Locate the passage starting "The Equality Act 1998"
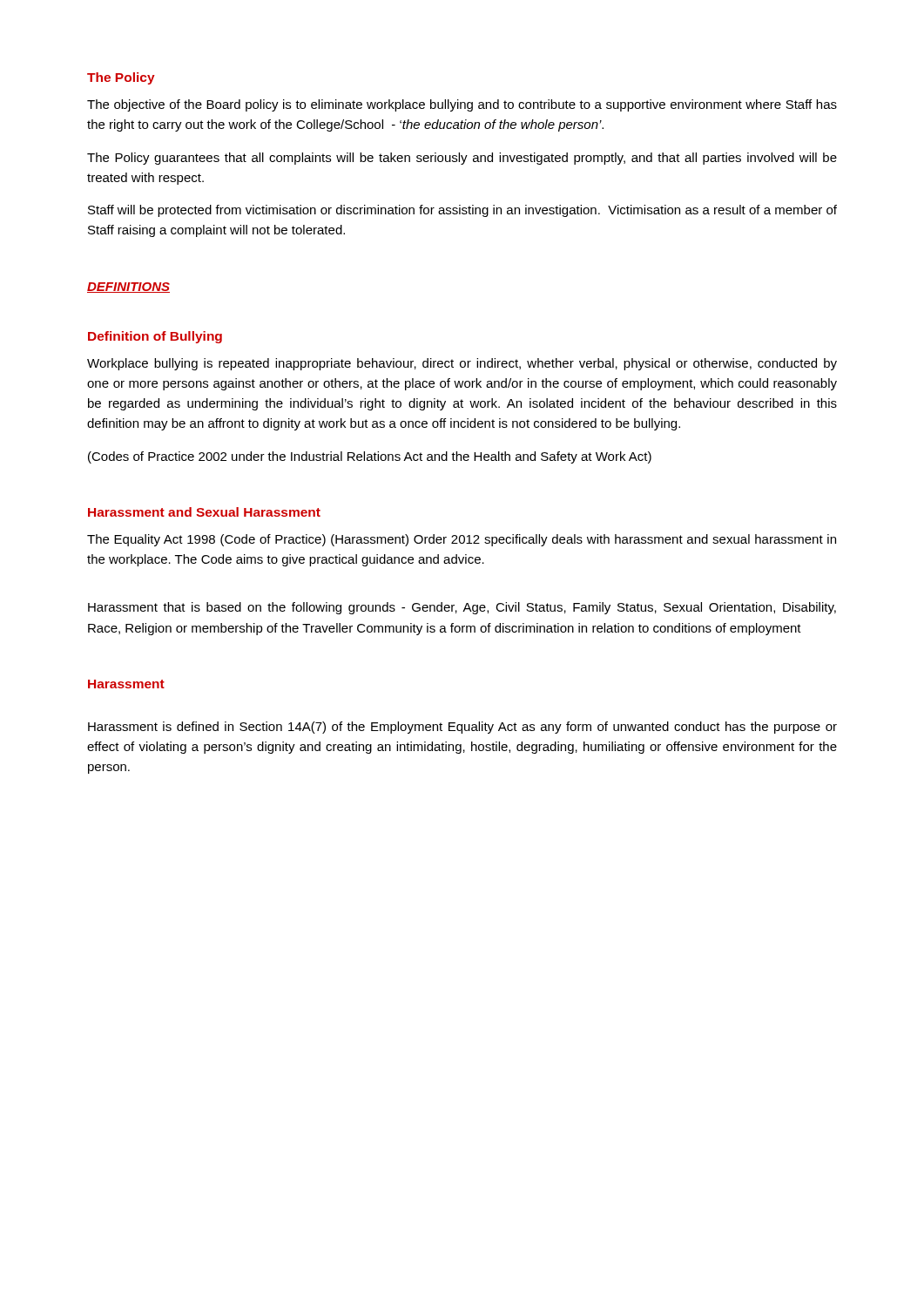The image size is (924, 1307). click(462, 549)
